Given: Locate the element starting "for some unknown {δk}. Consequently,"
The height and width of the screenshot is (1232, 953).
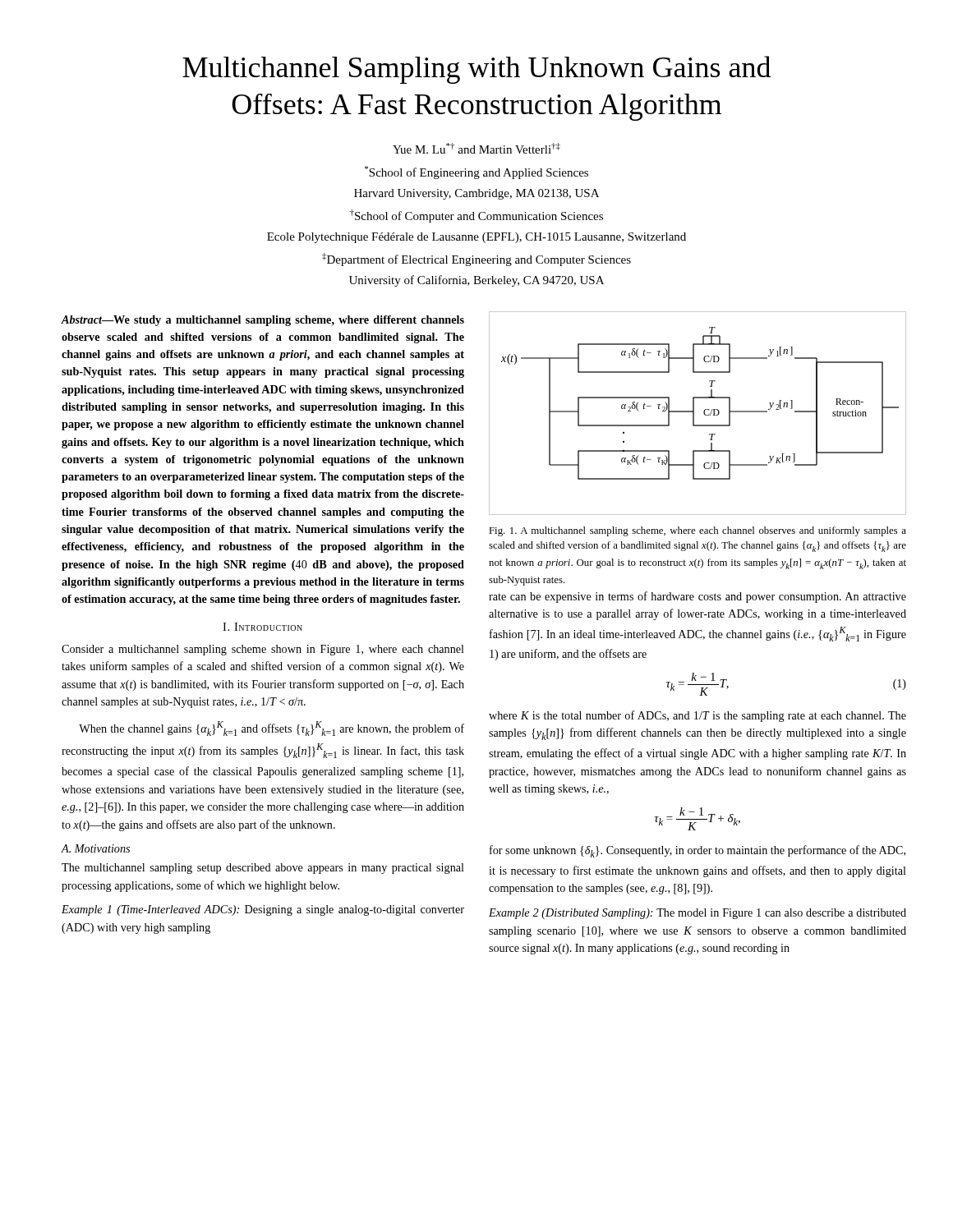Looking at the screenshot, I should [698, 900].
